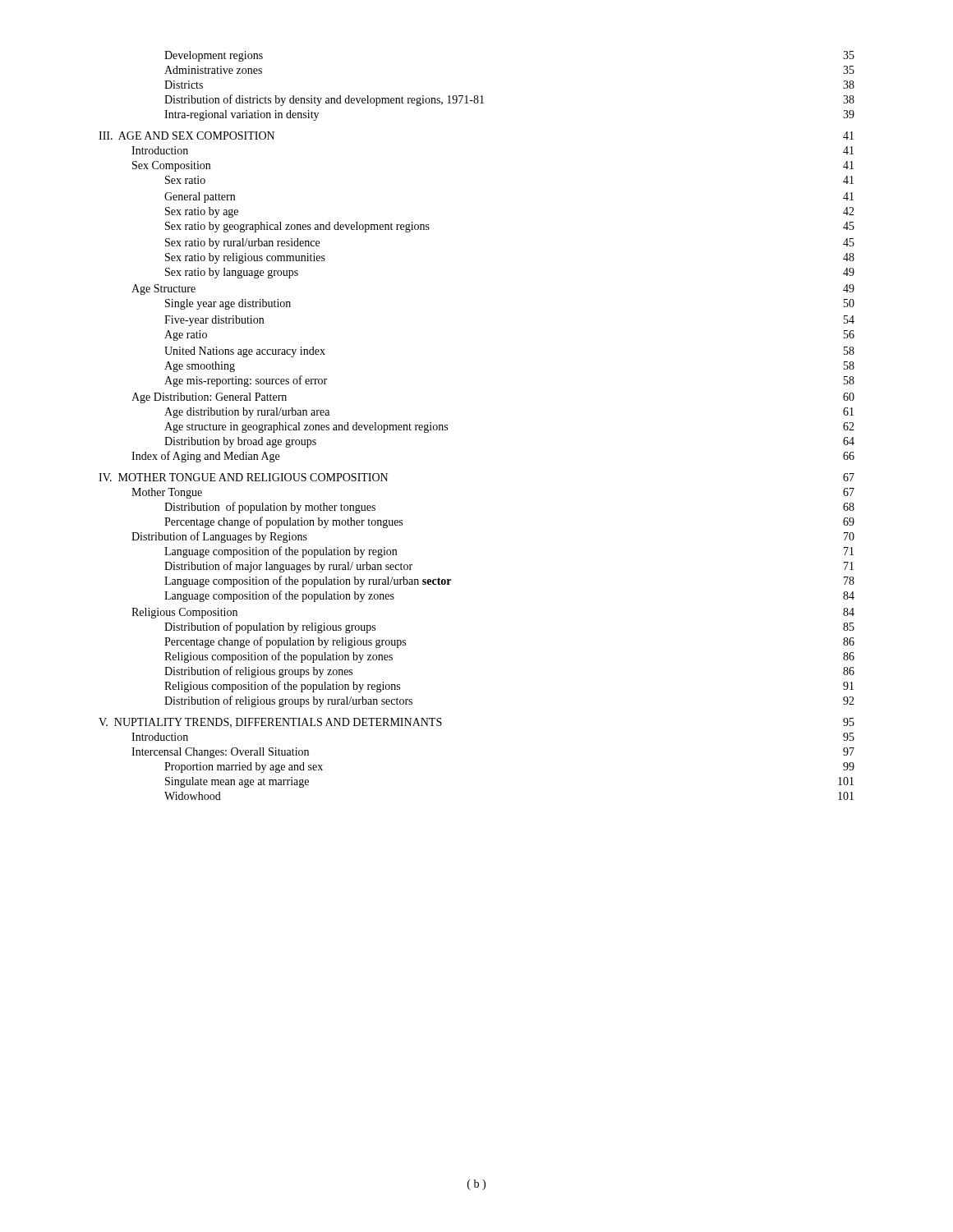Screen dimensions: 1232x953
Task: Point to the block beginning "Sex ratio by rural/urban"
Action: (x=238, y=244)
